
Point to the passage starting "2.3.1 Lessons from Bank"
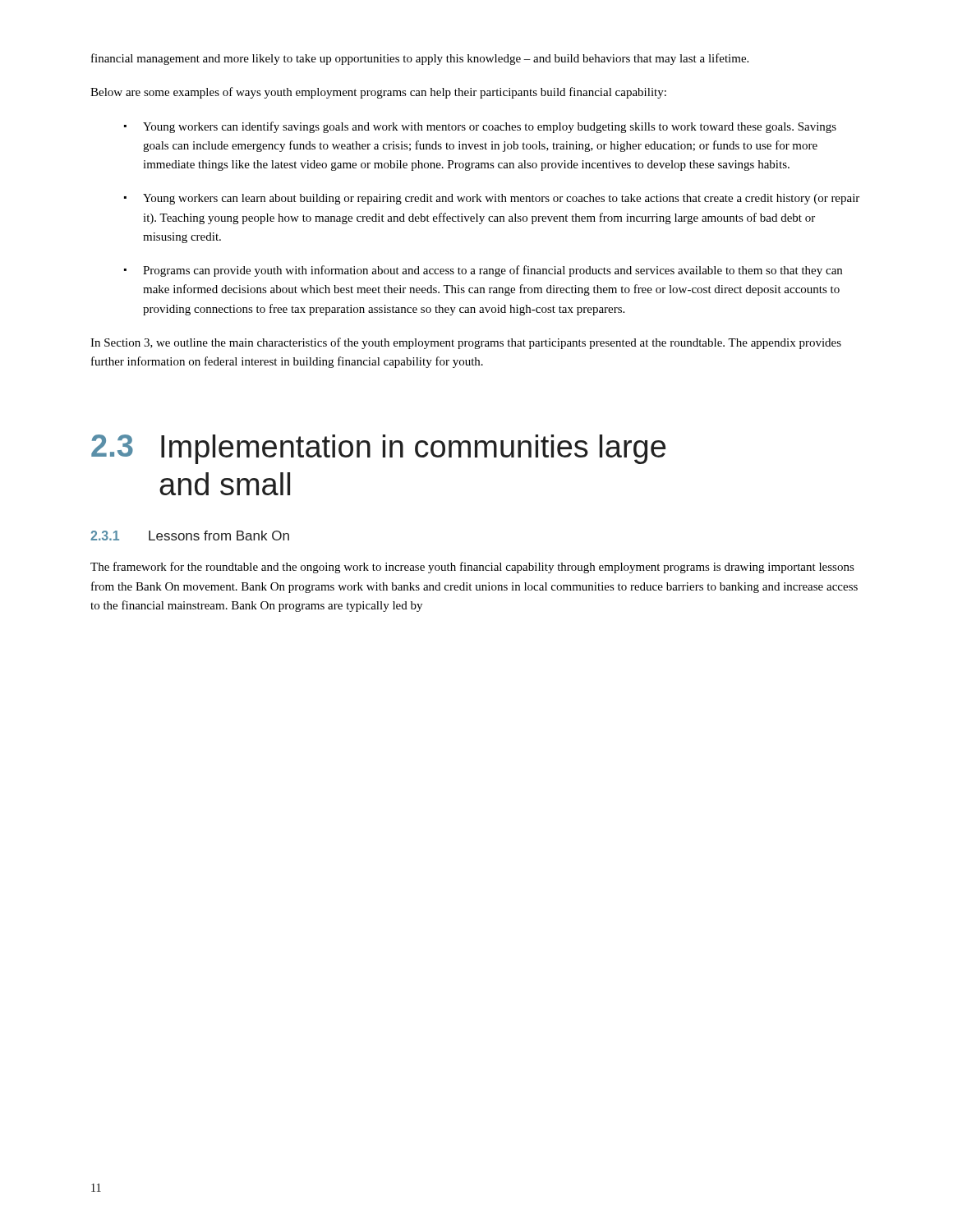(190, 537)
